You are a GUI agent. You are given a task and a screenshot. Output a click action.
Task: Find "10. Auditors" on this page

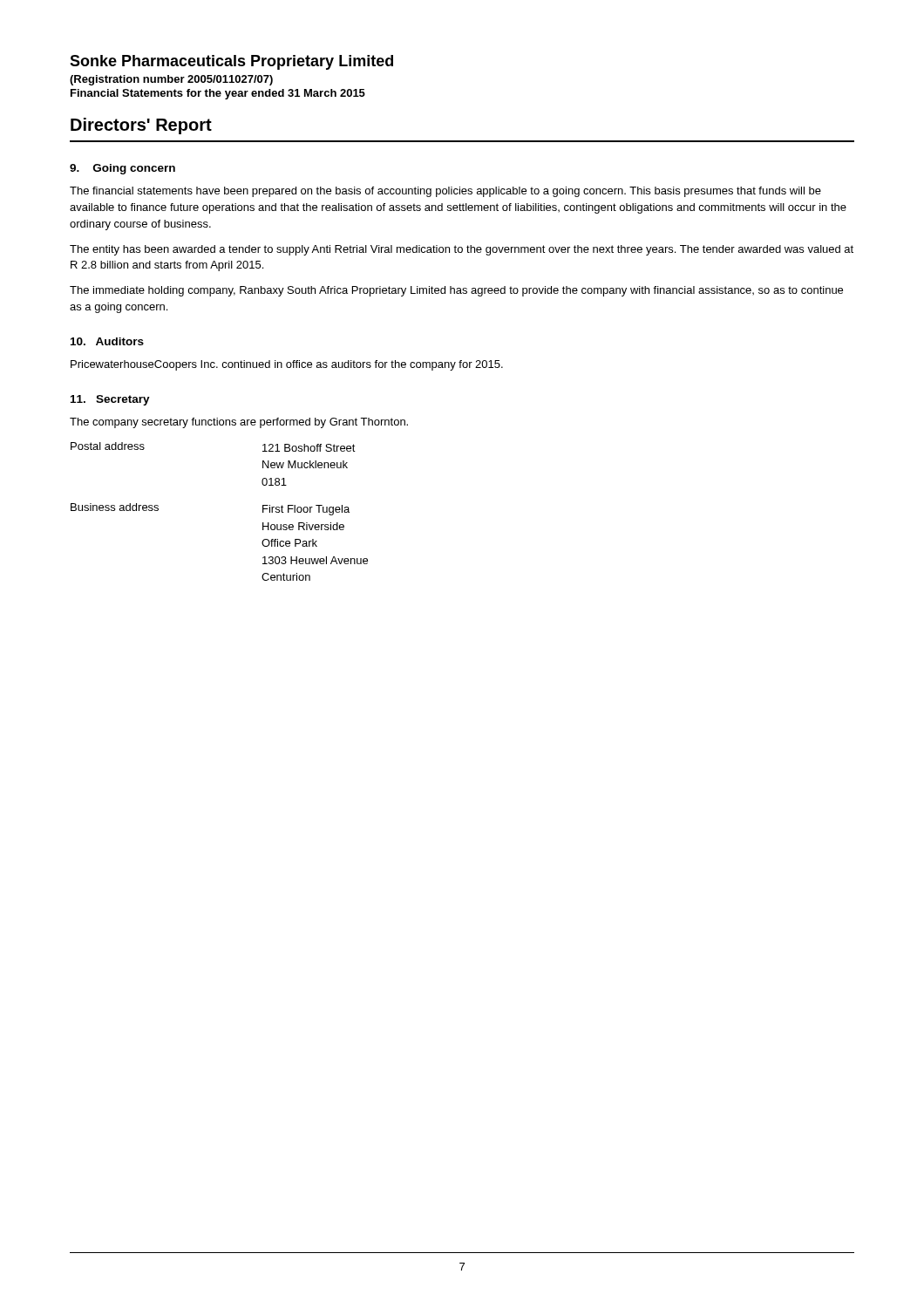[107, 341]
